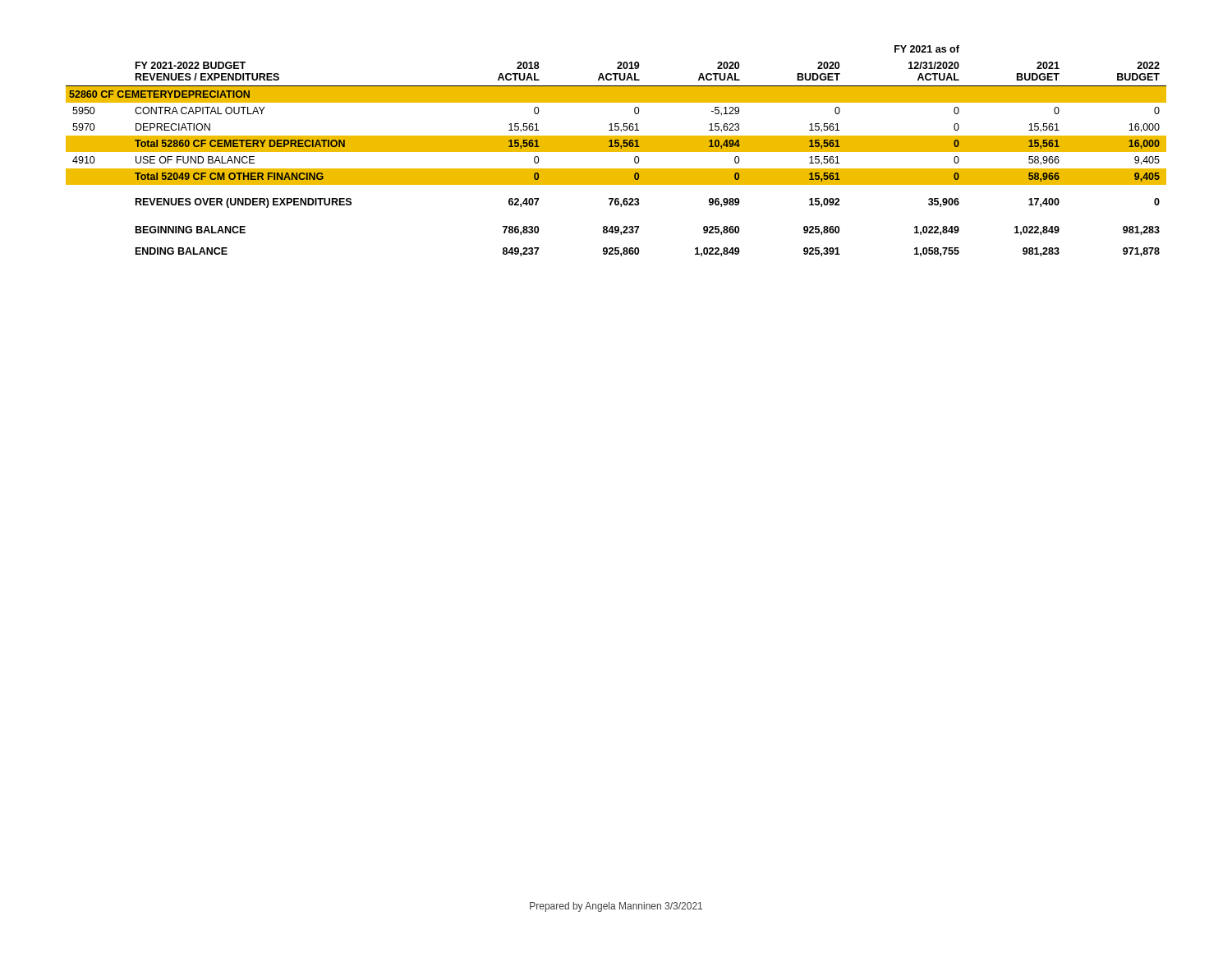This screenshot has height=953, width=1232.
Task: Find the table that mentions "FY 2021 as of"
Action: pyautogui.click(x=616, y=152)
